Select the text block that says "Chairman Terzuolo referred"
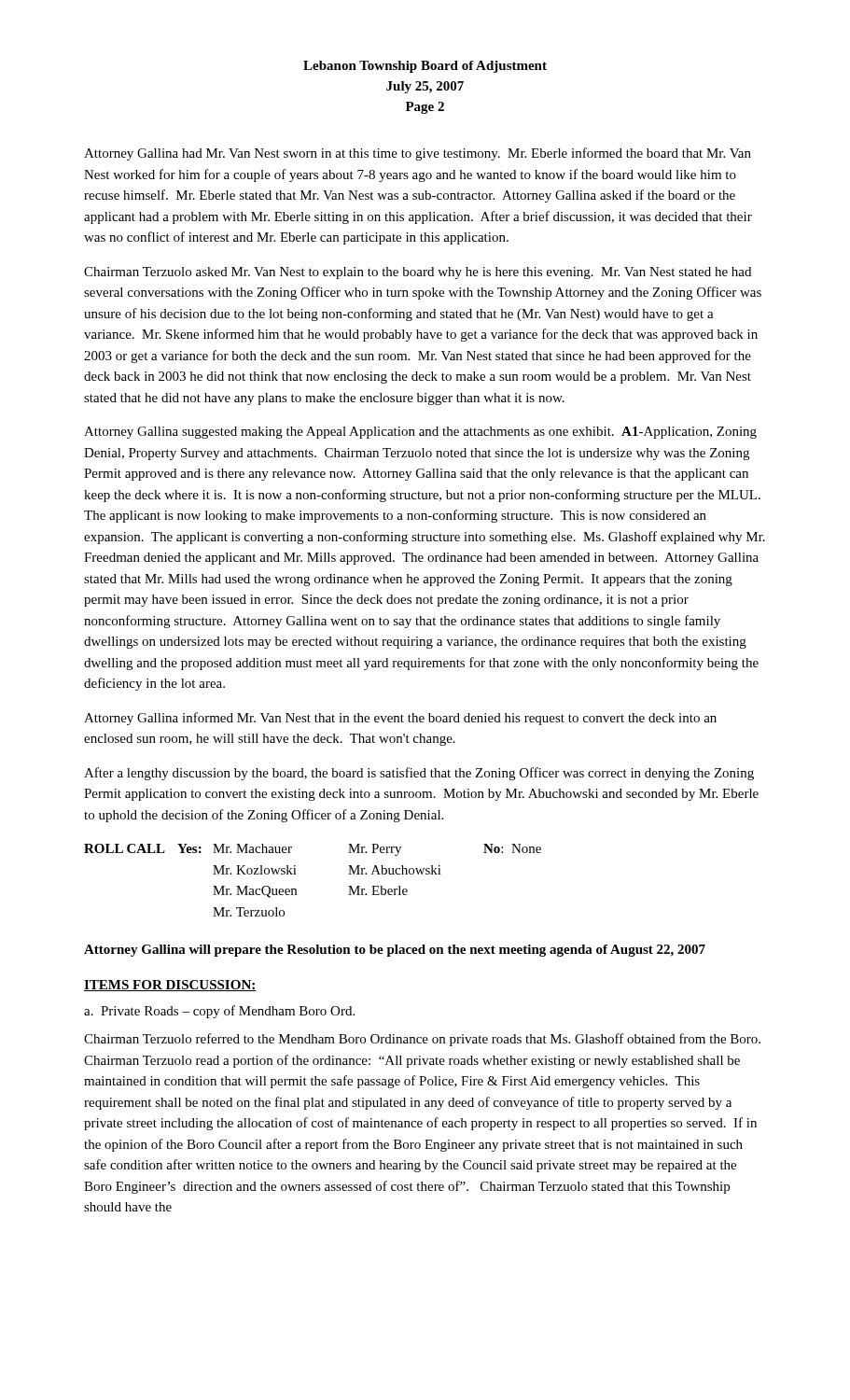 click(x=424, y=1123)
